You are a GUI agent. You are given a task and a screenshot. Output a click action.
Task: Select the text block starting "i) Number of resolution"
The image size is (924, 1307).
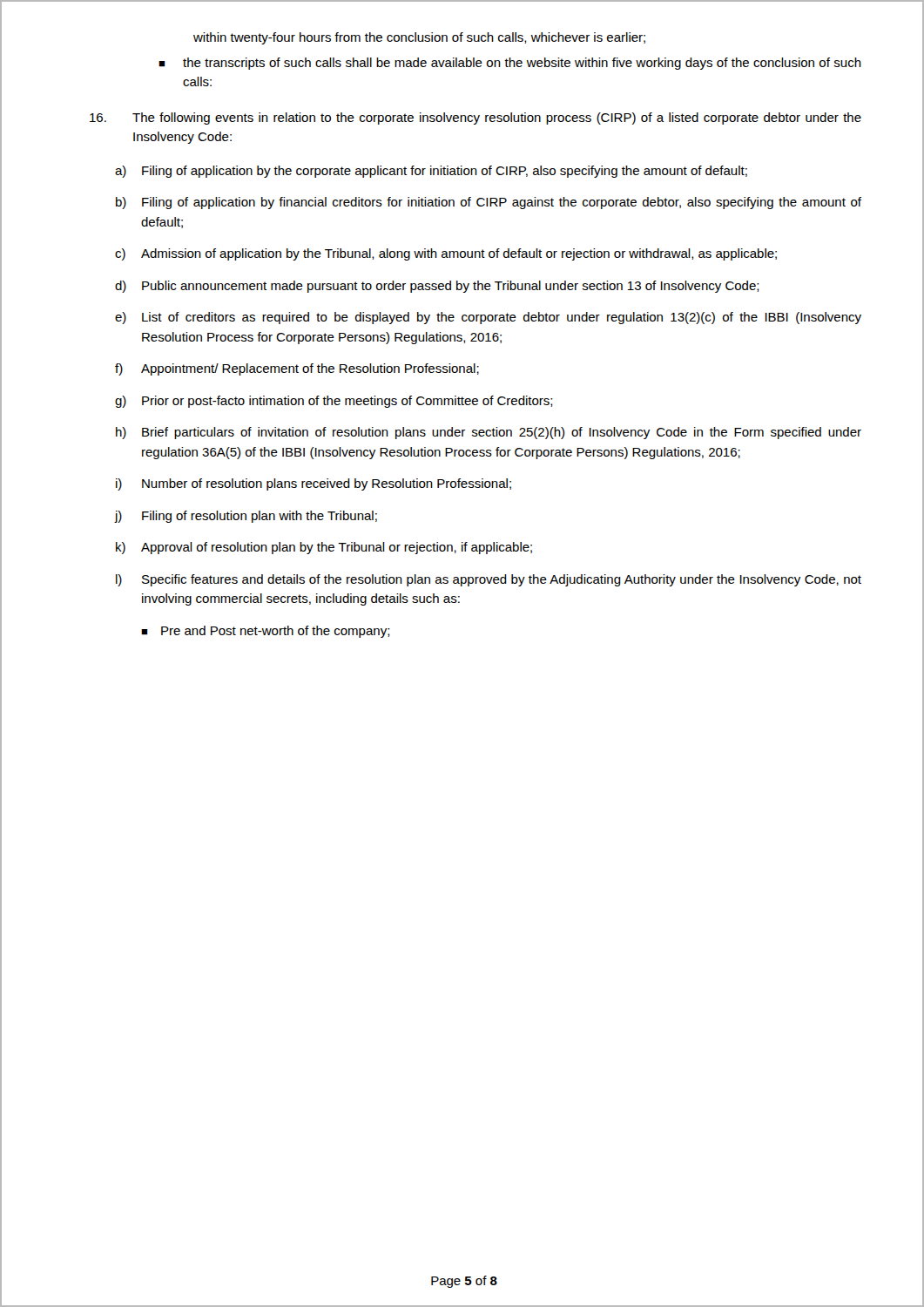pos(488,484)
